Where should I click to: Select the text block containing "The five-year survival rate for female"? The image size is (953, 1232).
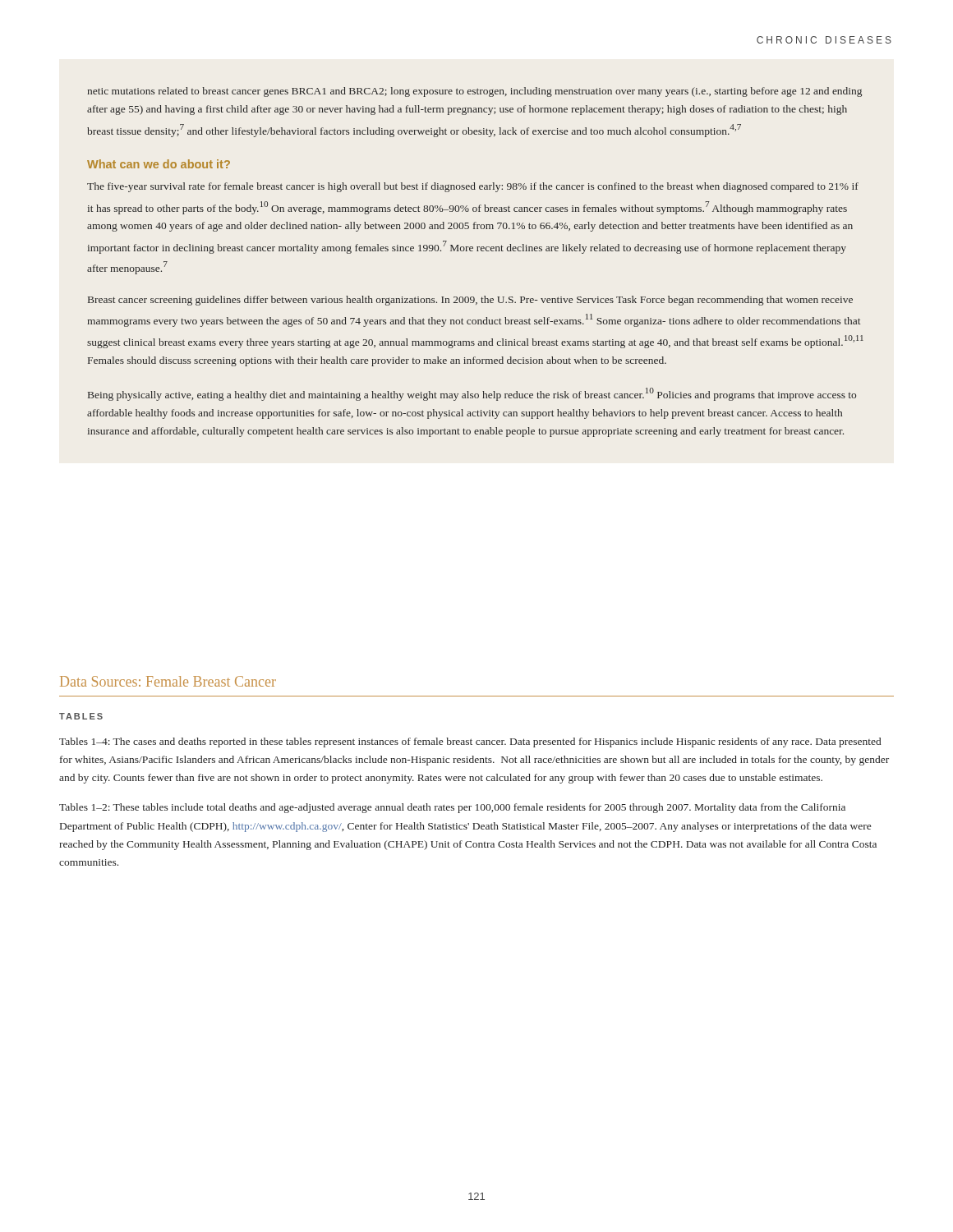click(473, 227)
